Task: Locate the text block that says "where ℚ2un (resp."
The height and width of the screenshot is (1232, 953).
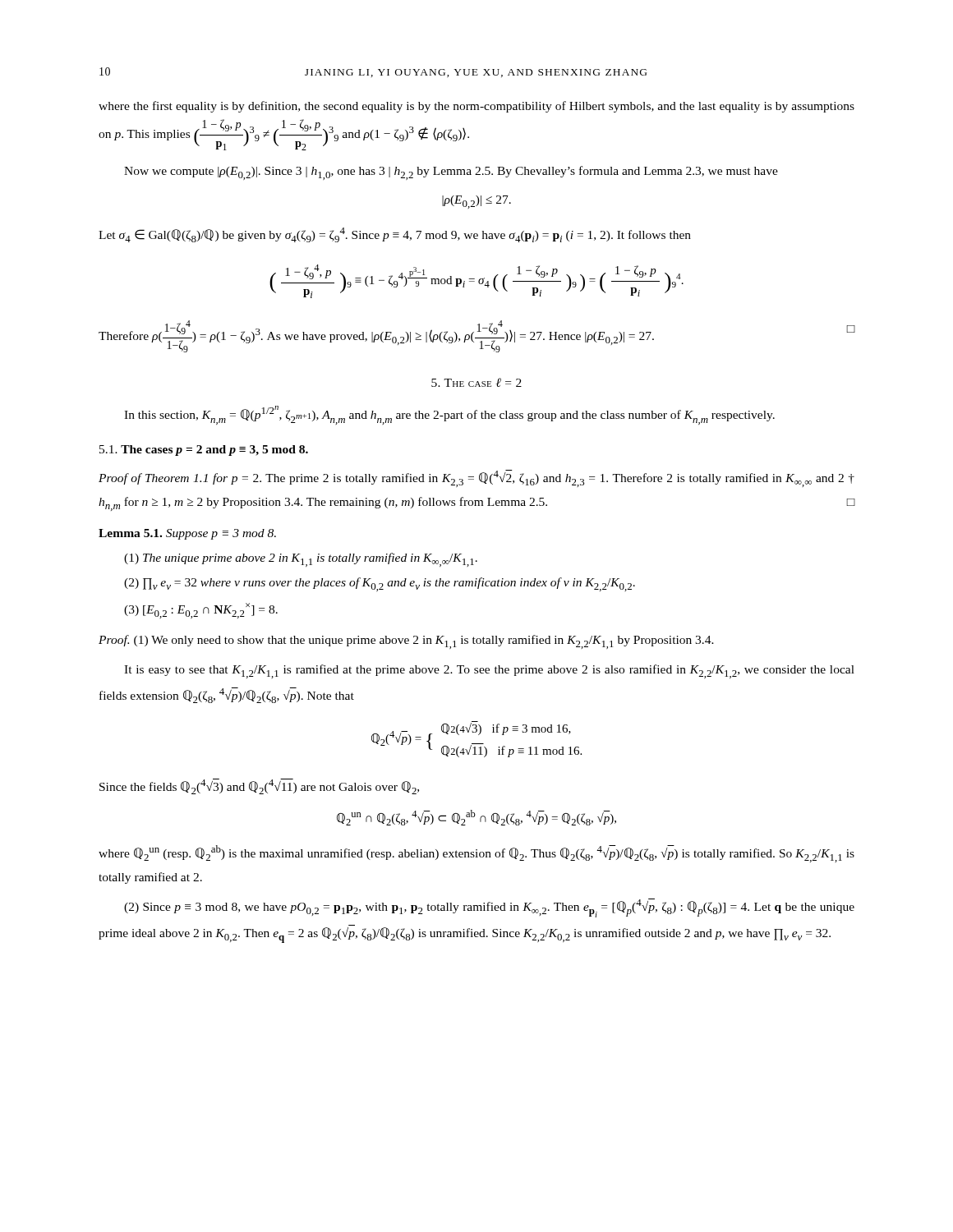Action: click(x=476, y=863)
